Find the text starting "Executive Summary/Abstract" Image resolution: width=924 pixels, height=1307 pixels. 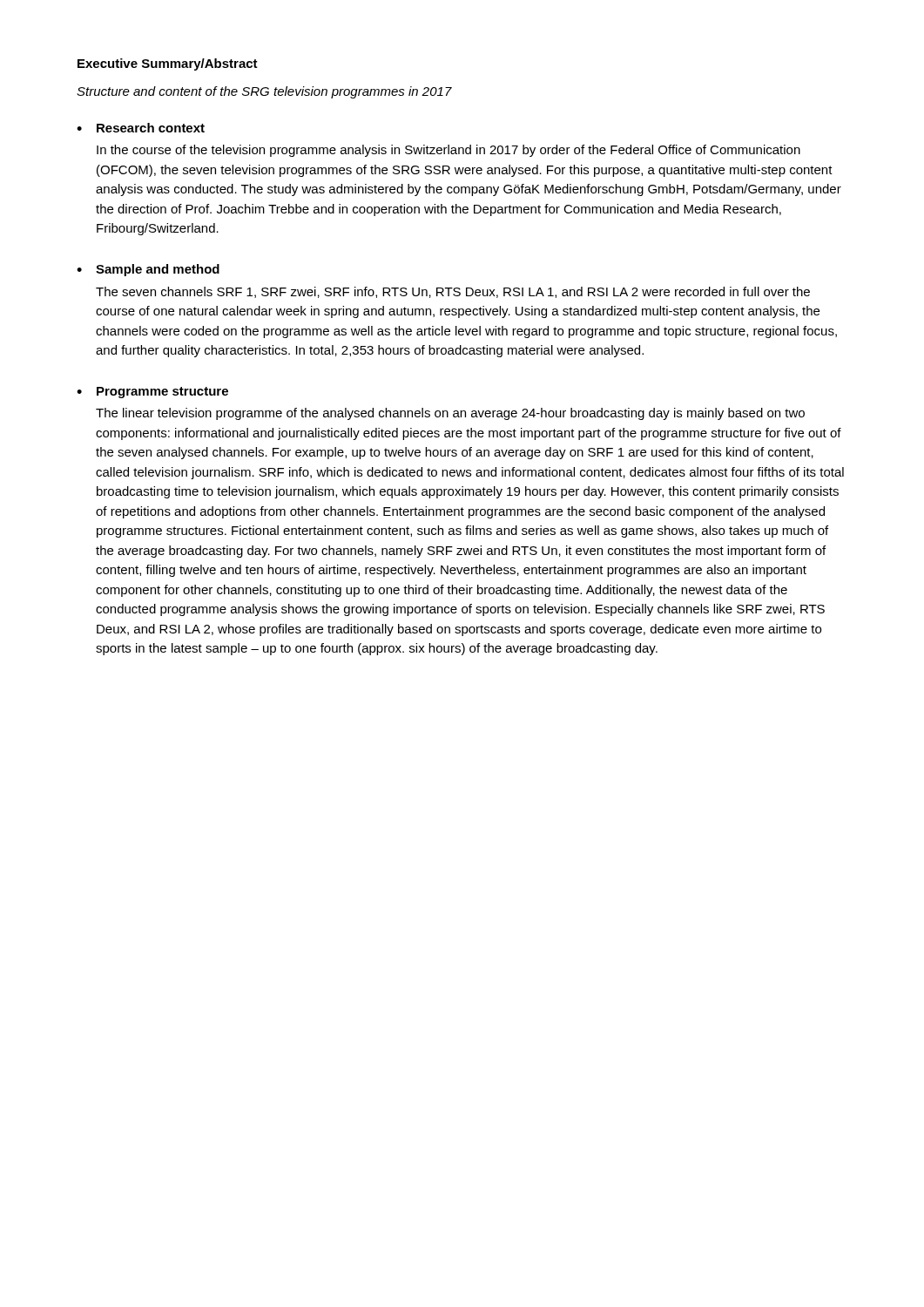click(x=167, y=63)
